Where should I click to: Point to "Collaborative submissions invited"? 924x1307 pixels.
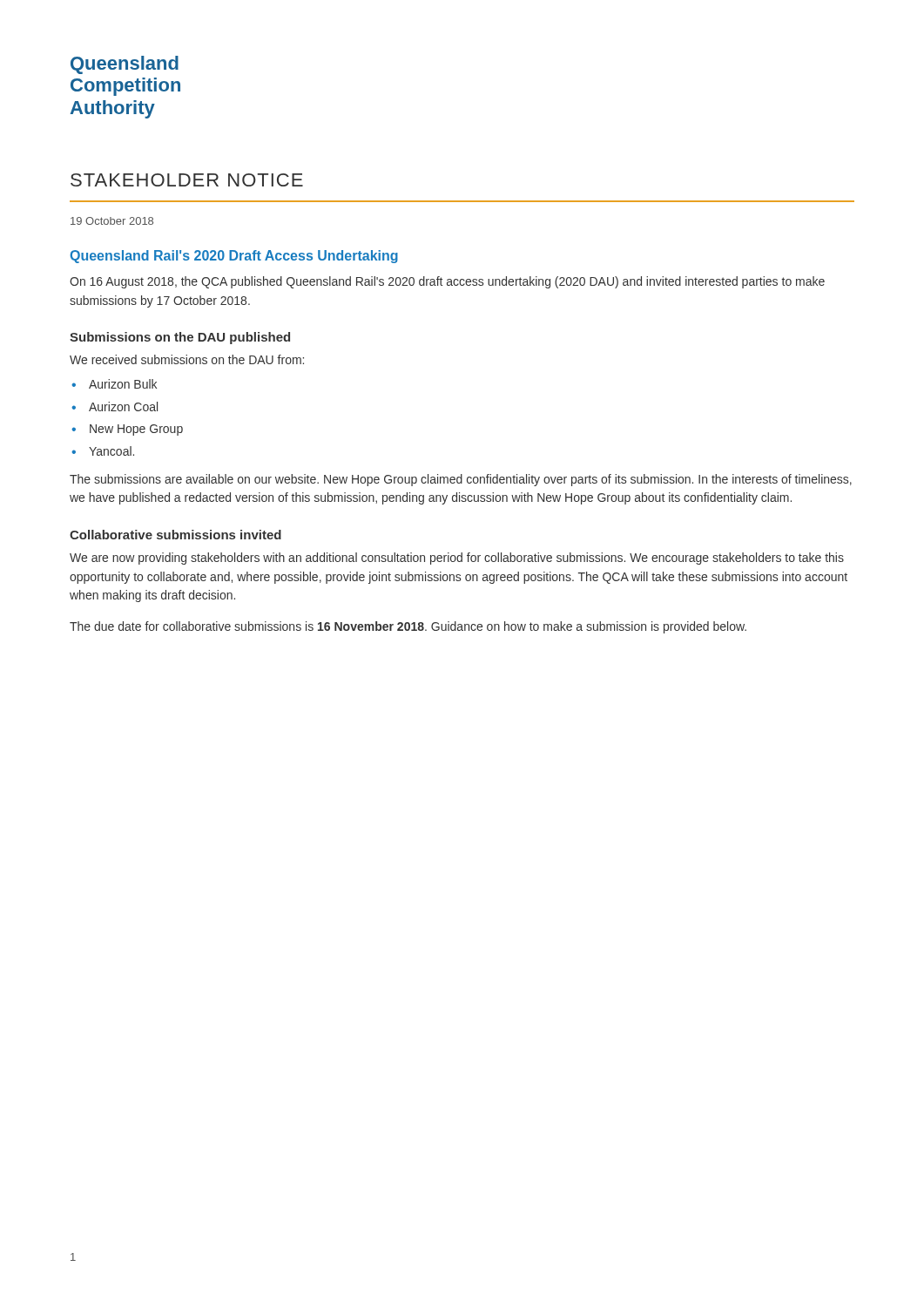(x=175, y=535)
